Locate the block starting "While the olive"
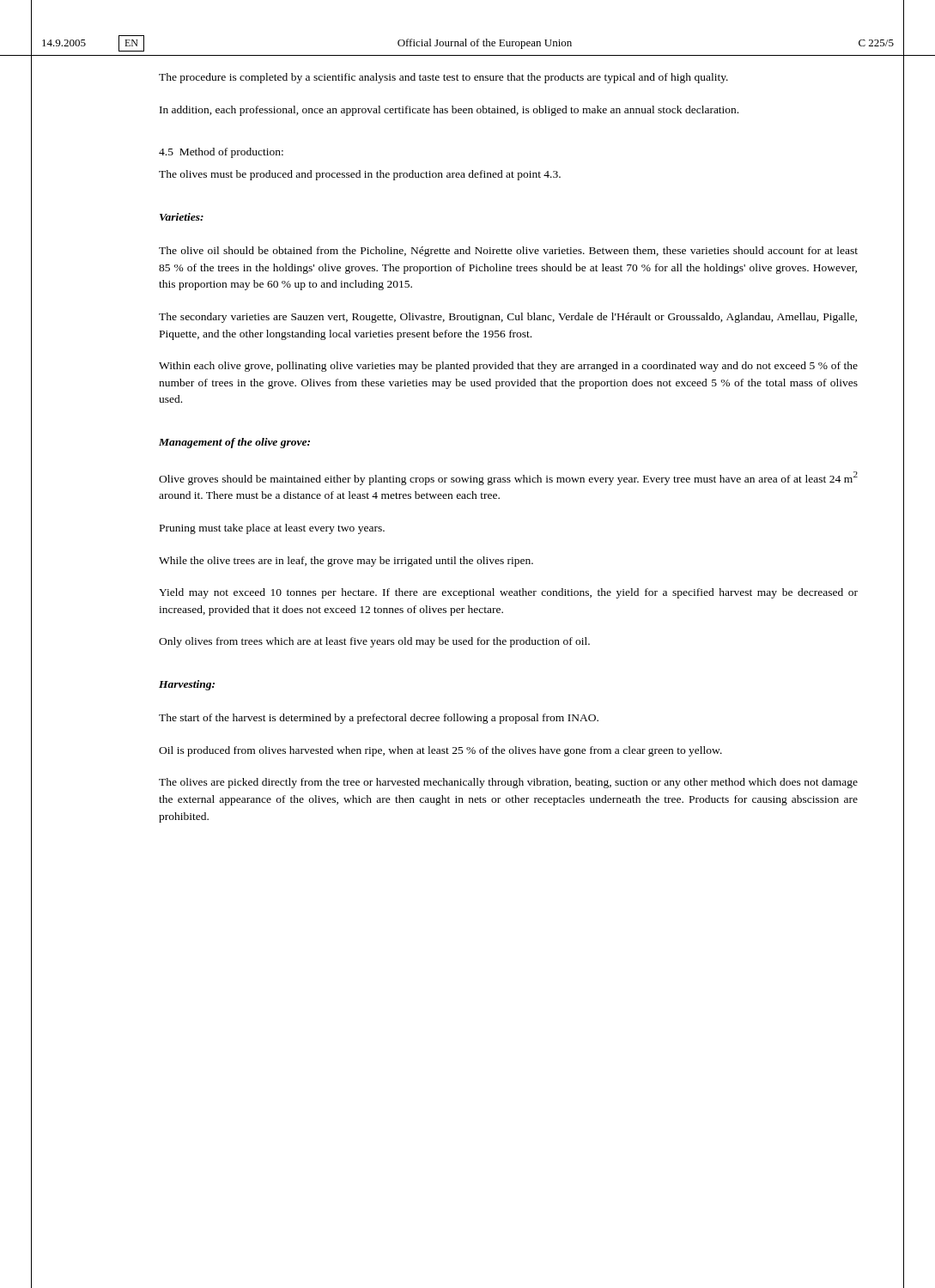Image resolution: width=935 pixels, height=1288 pixels. coord(346,560)
